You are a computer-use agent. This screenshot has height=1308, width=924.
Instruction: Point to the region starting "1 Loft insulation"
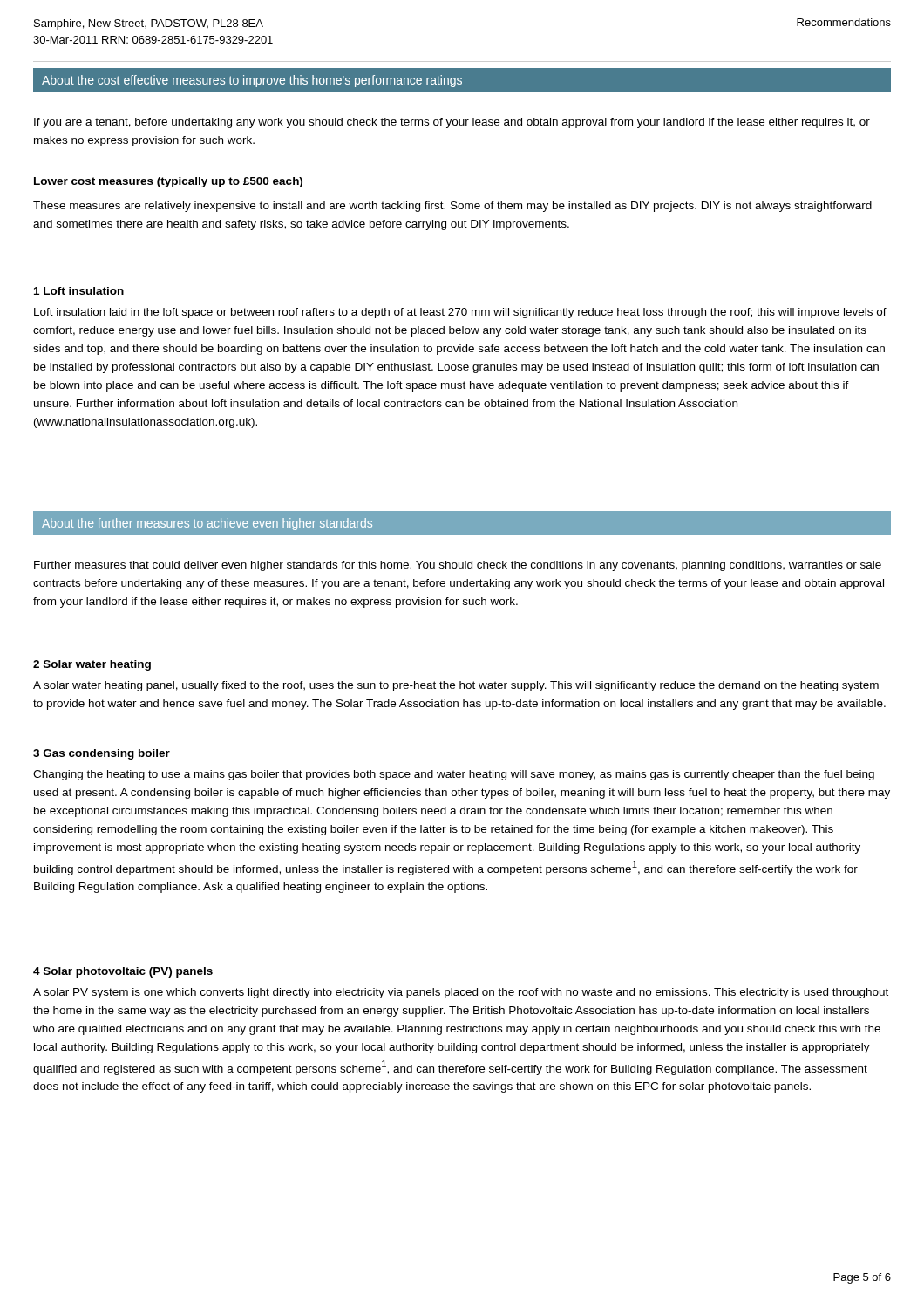(x=79, y=291)
